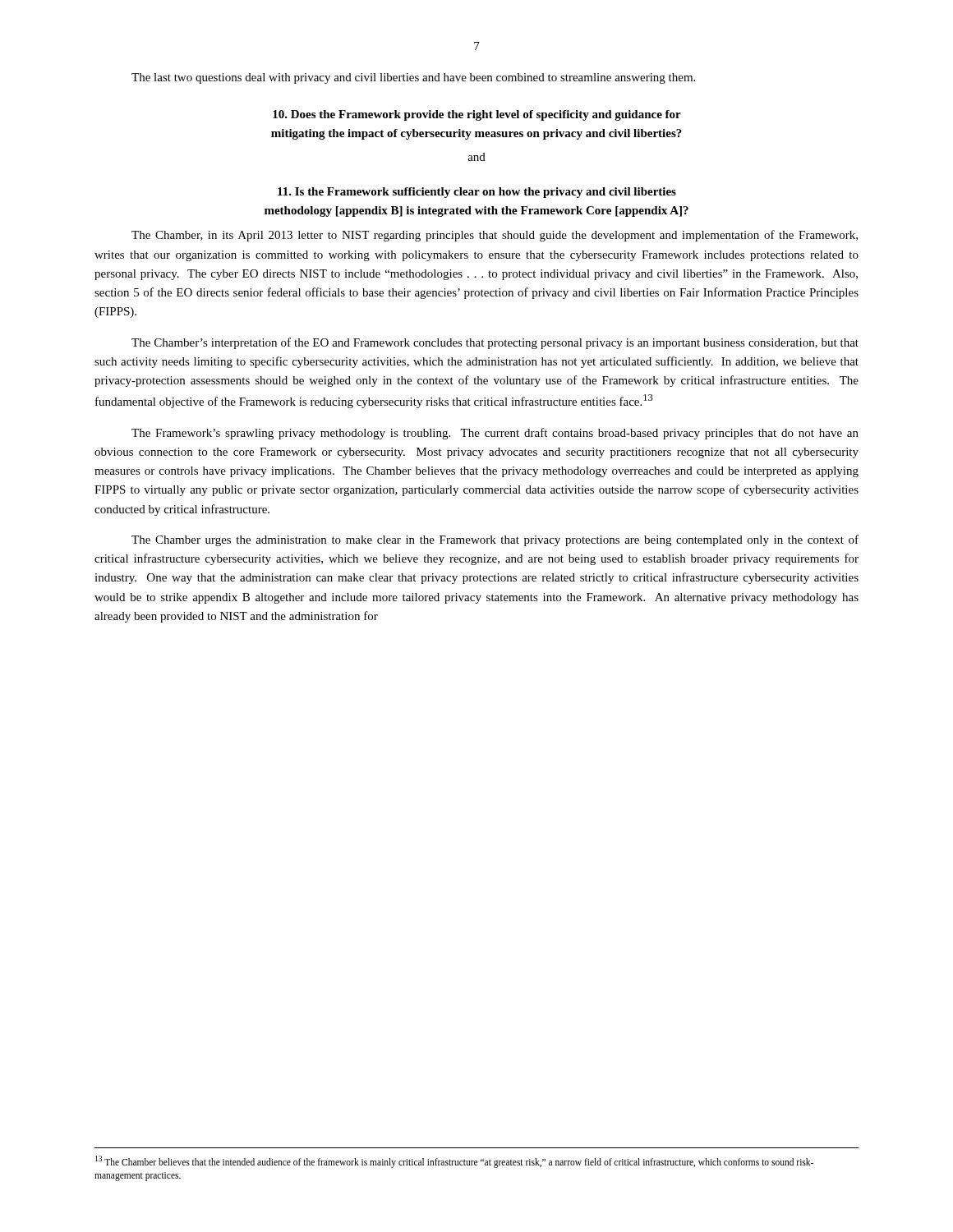Locate the block of text that opens with "13 The Chamber believes that"
Image resolution: width=953 pixels, height=1232 pixels.
pos(454,1167)
